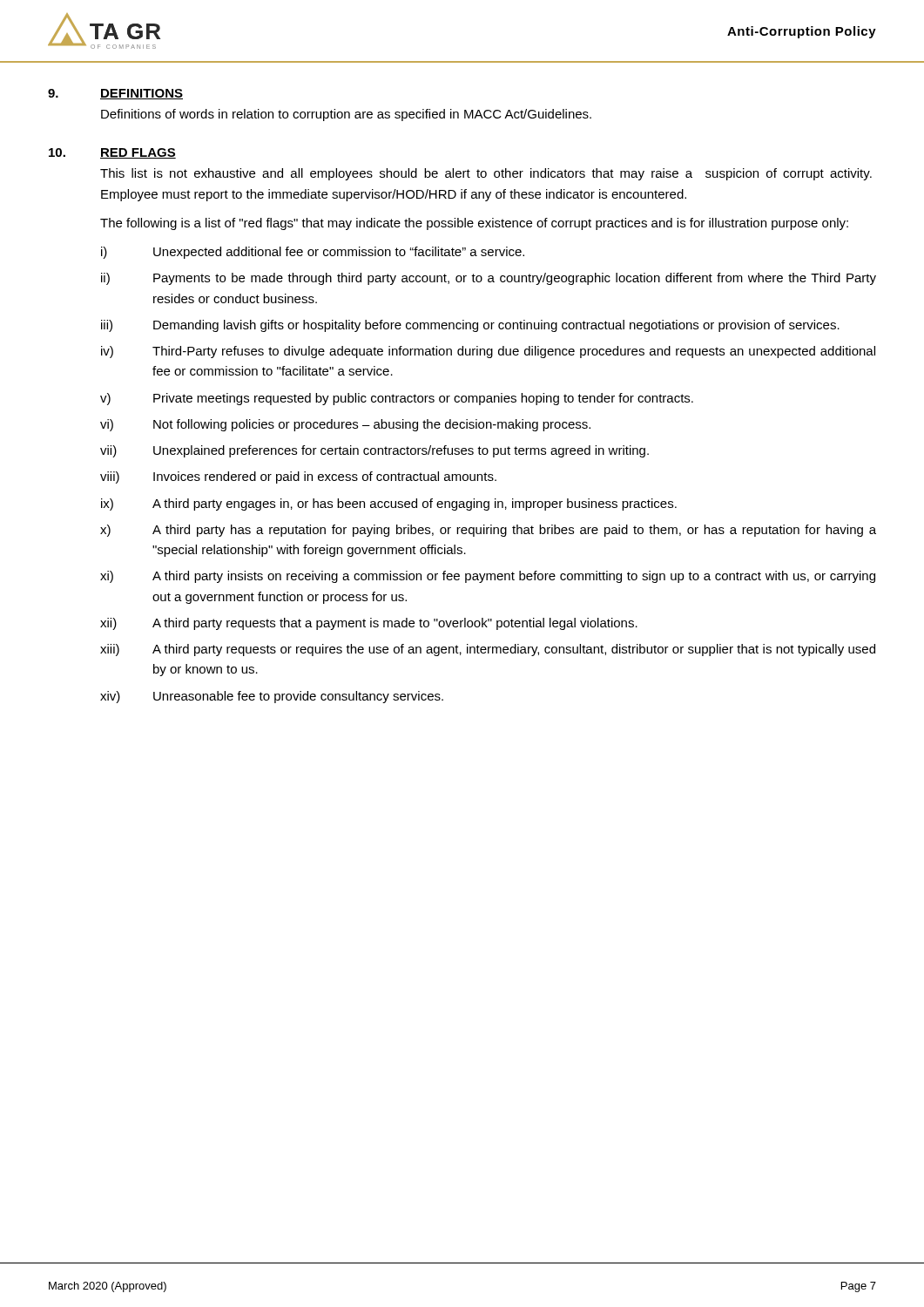Click on the text block starting "vii) Unexplained preferences for"
The height and width of the screenshot is (1307, 924).
coord(488,450)
